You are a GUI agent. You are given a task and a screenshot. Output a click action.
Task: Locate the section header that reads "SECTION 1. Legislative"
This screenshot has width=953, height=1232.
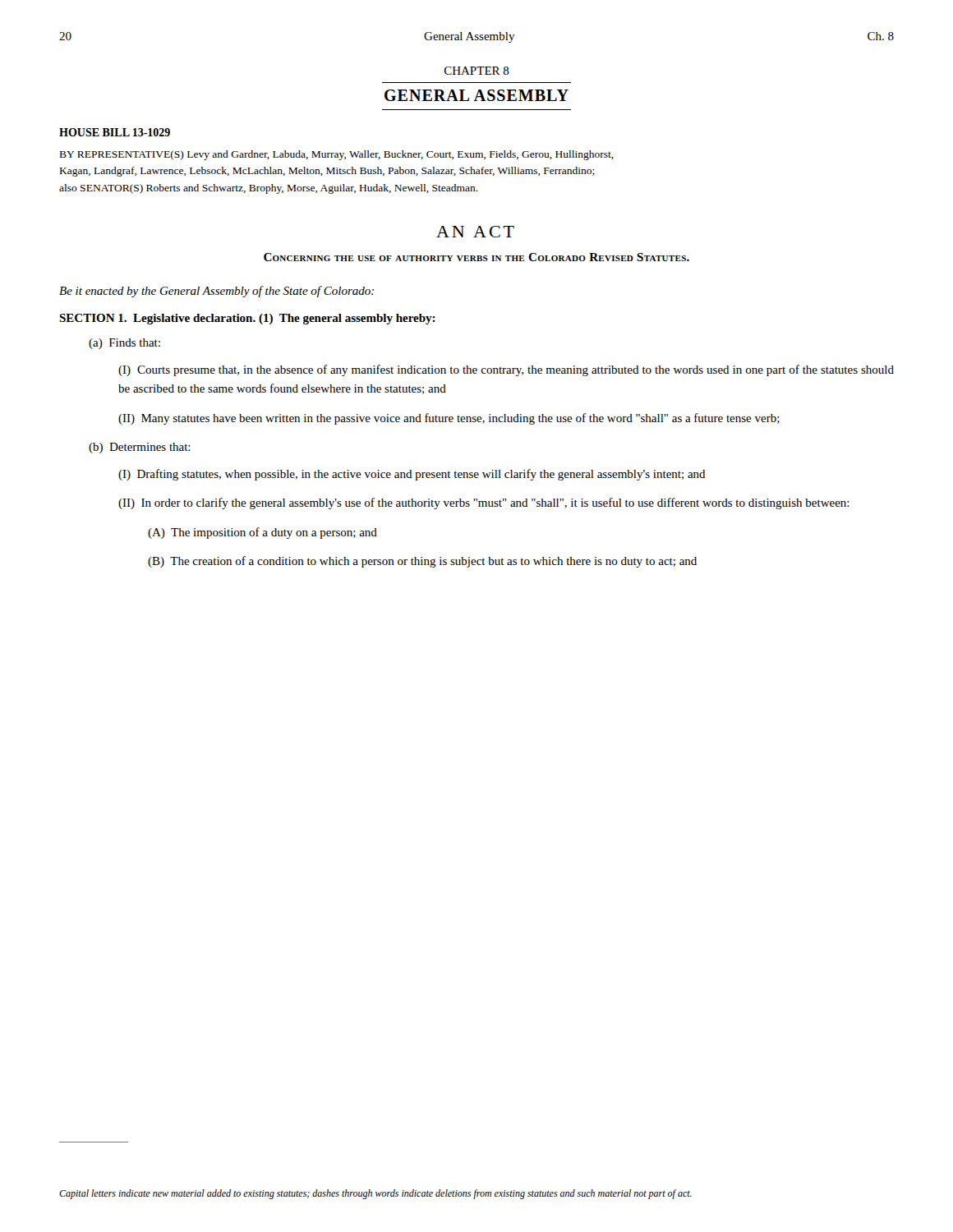tap(248, 318)
